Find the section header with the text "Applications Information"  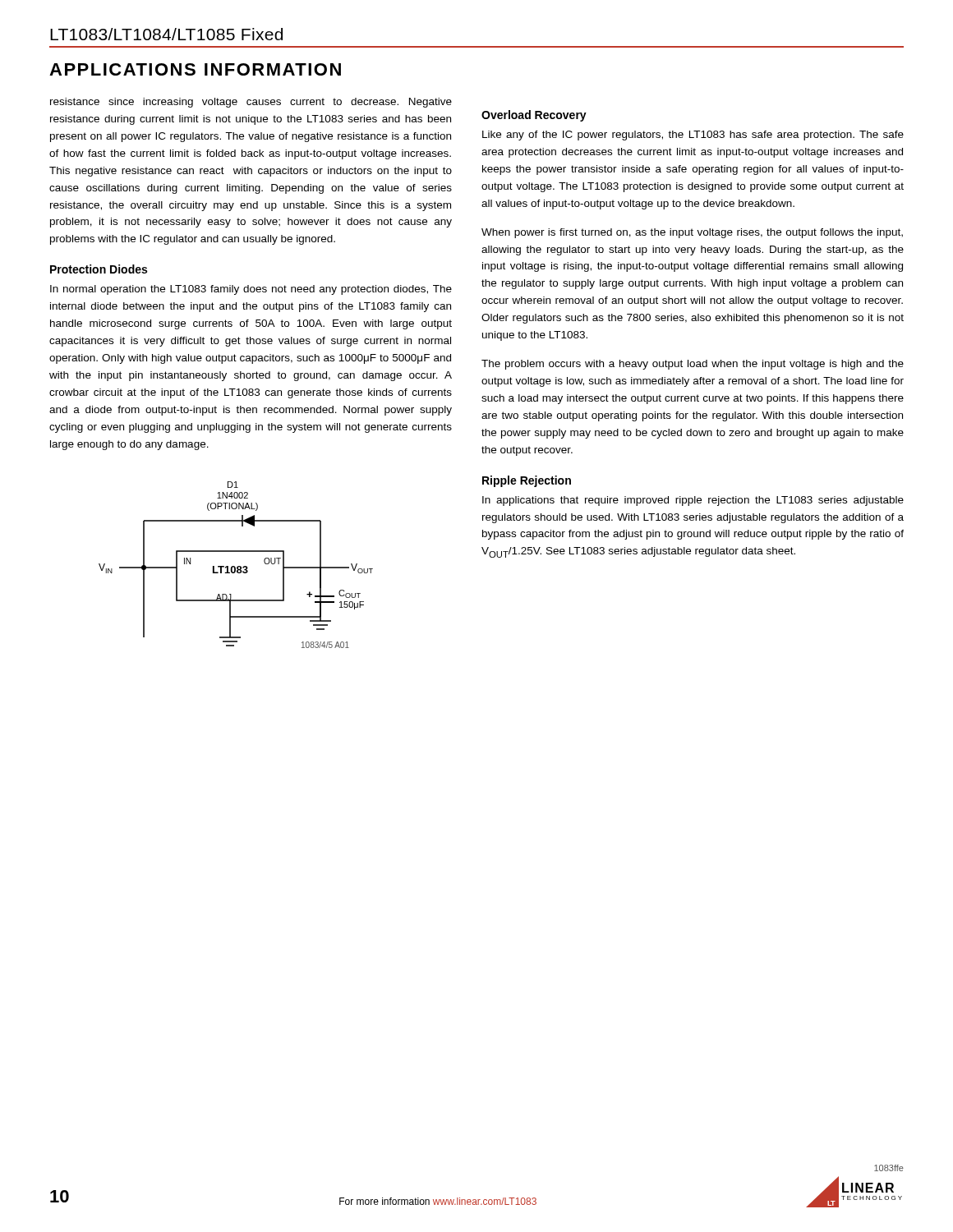tap(196, 69)
